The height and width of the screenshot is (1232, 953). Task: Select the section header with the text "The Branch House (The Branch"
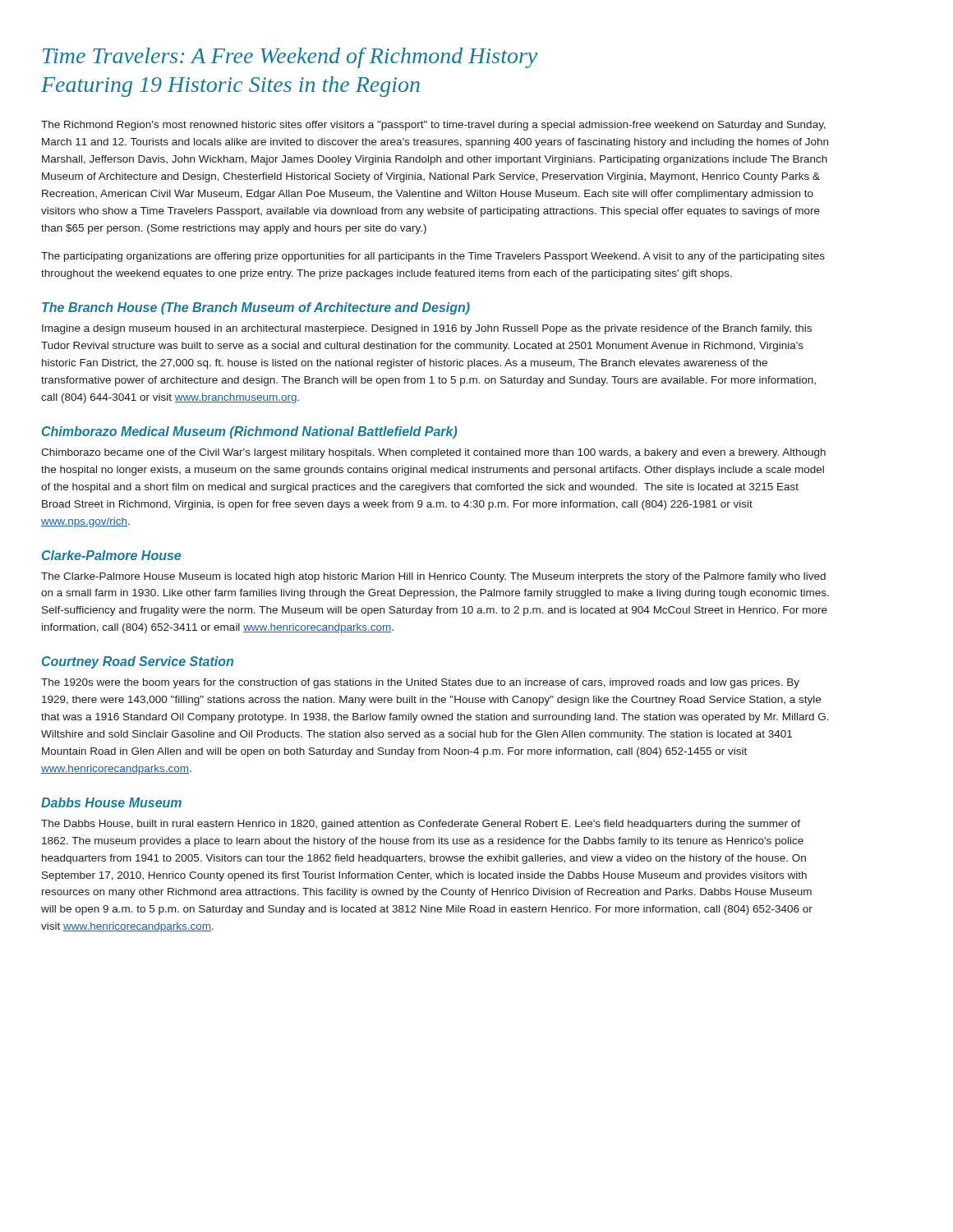(x=256, y=308)
